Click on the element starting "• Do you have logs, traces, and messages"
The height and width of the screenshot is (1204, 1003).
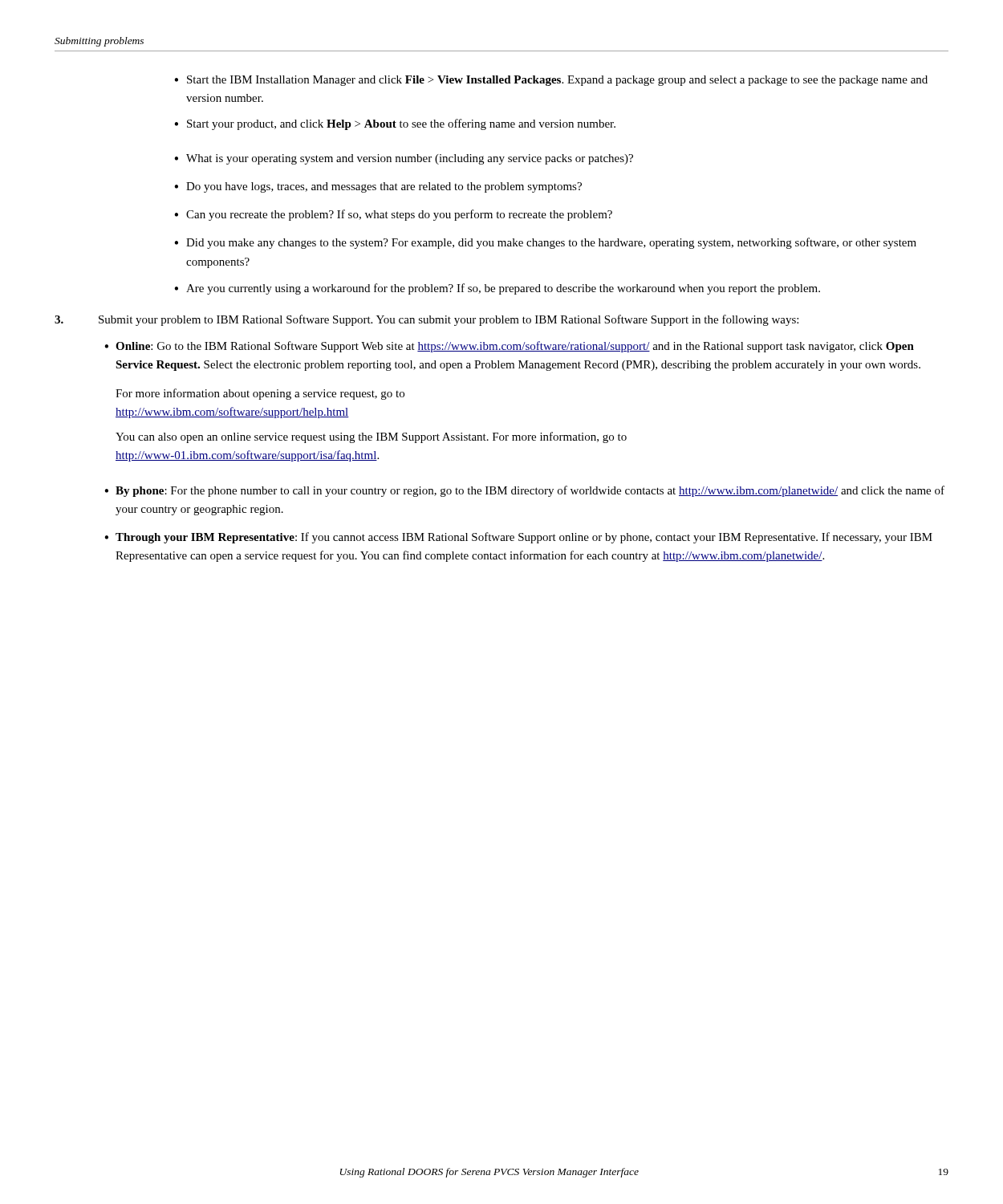pyautogui.click(x=558, y=187)
